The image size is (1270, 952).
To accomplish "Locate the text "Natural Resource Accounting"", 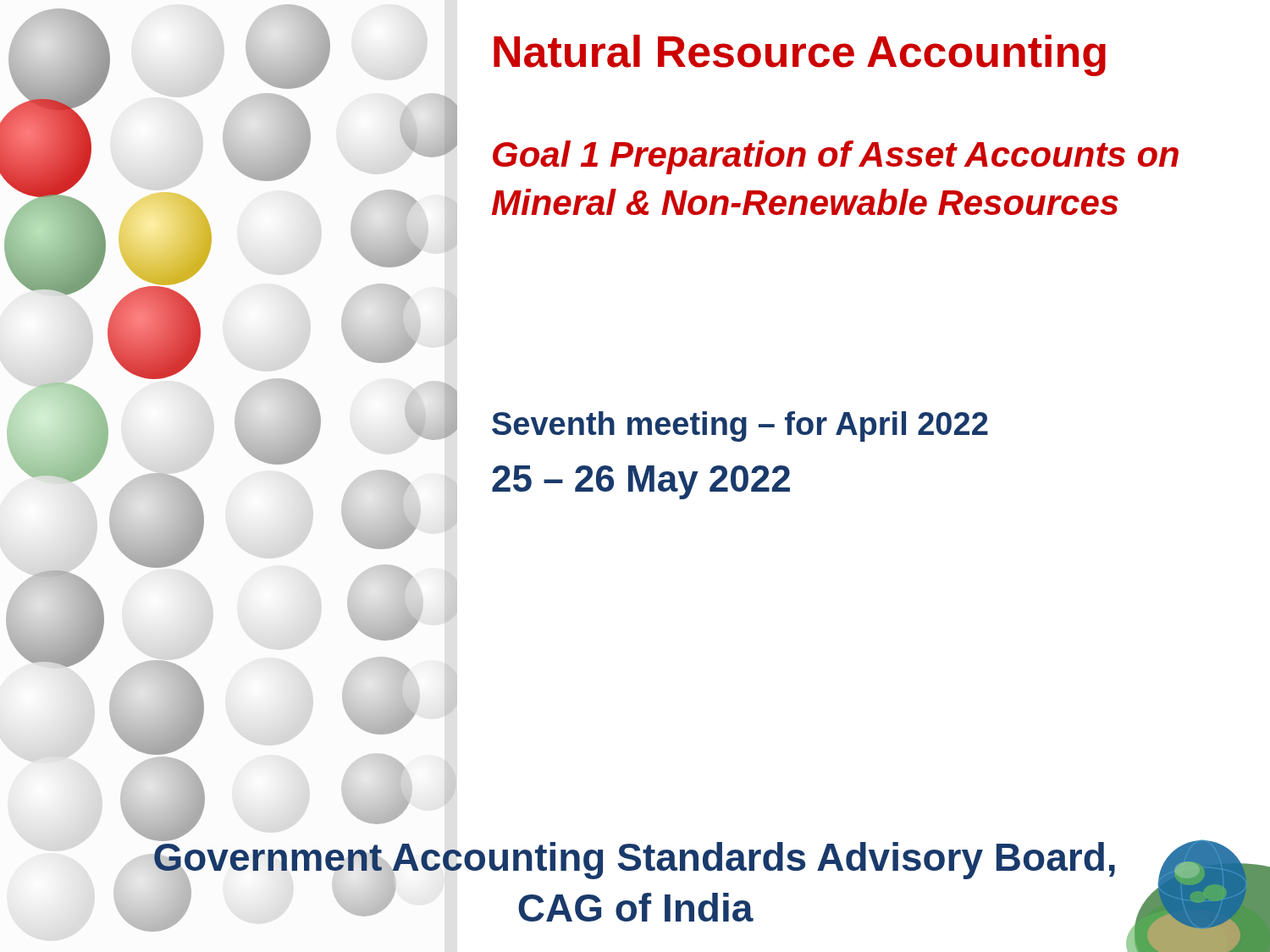I will tap(872, 52).
